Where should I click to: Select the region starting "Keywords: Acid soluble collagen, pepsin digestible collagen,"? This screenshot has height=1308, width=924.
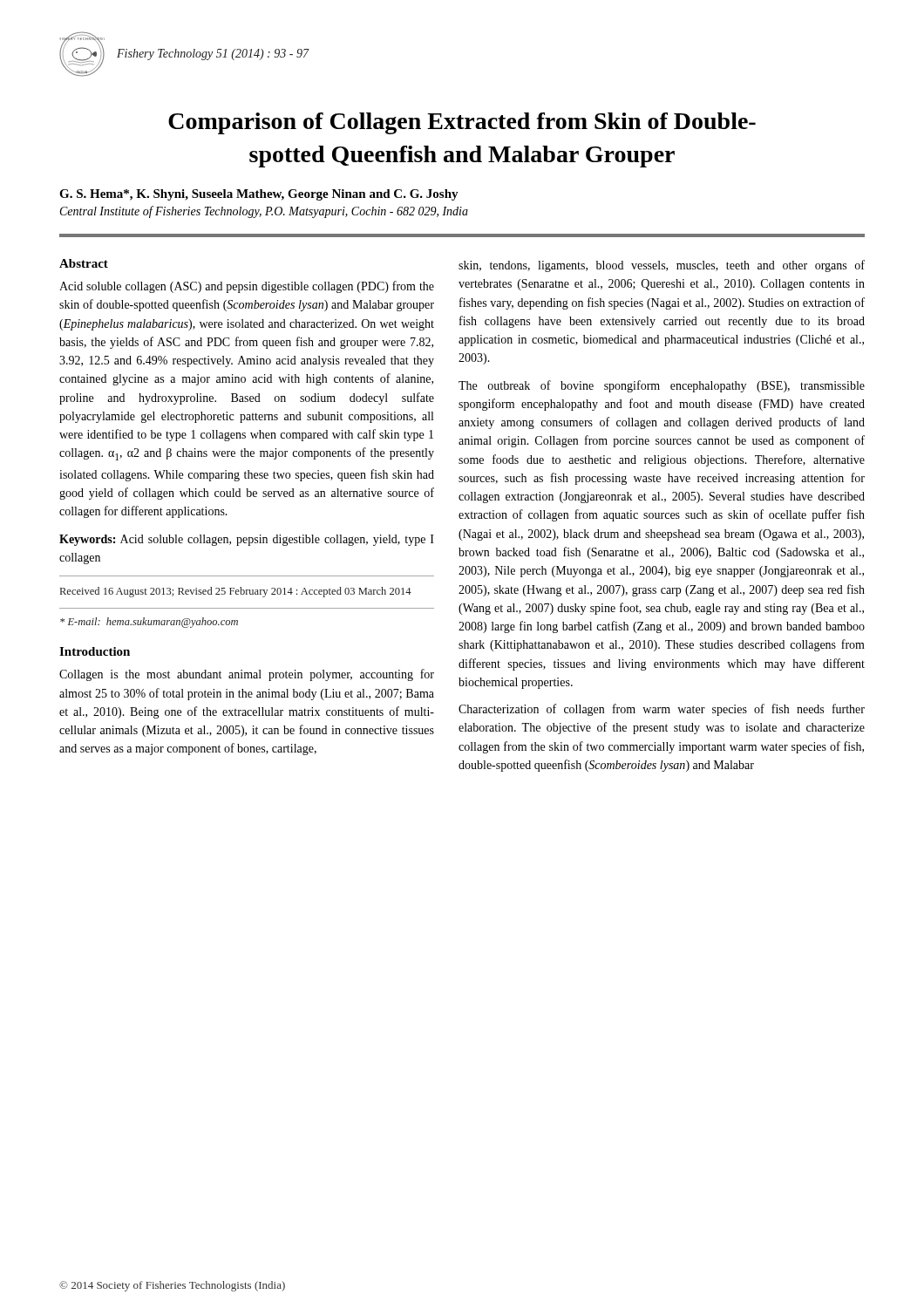(x=247, y=548)
